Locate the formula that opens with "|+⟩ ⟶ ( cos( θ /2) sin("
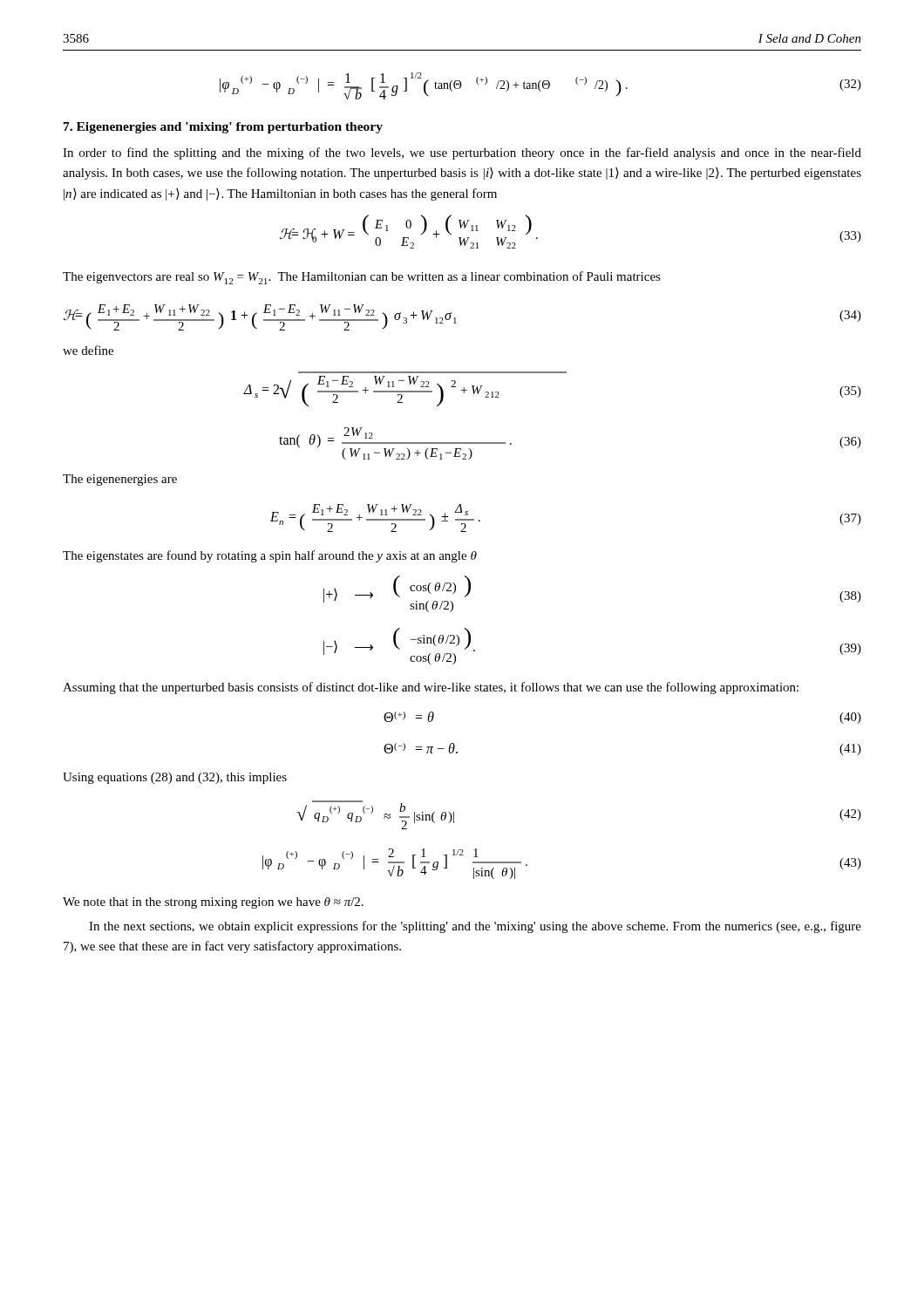 click(x=396, y=593)
